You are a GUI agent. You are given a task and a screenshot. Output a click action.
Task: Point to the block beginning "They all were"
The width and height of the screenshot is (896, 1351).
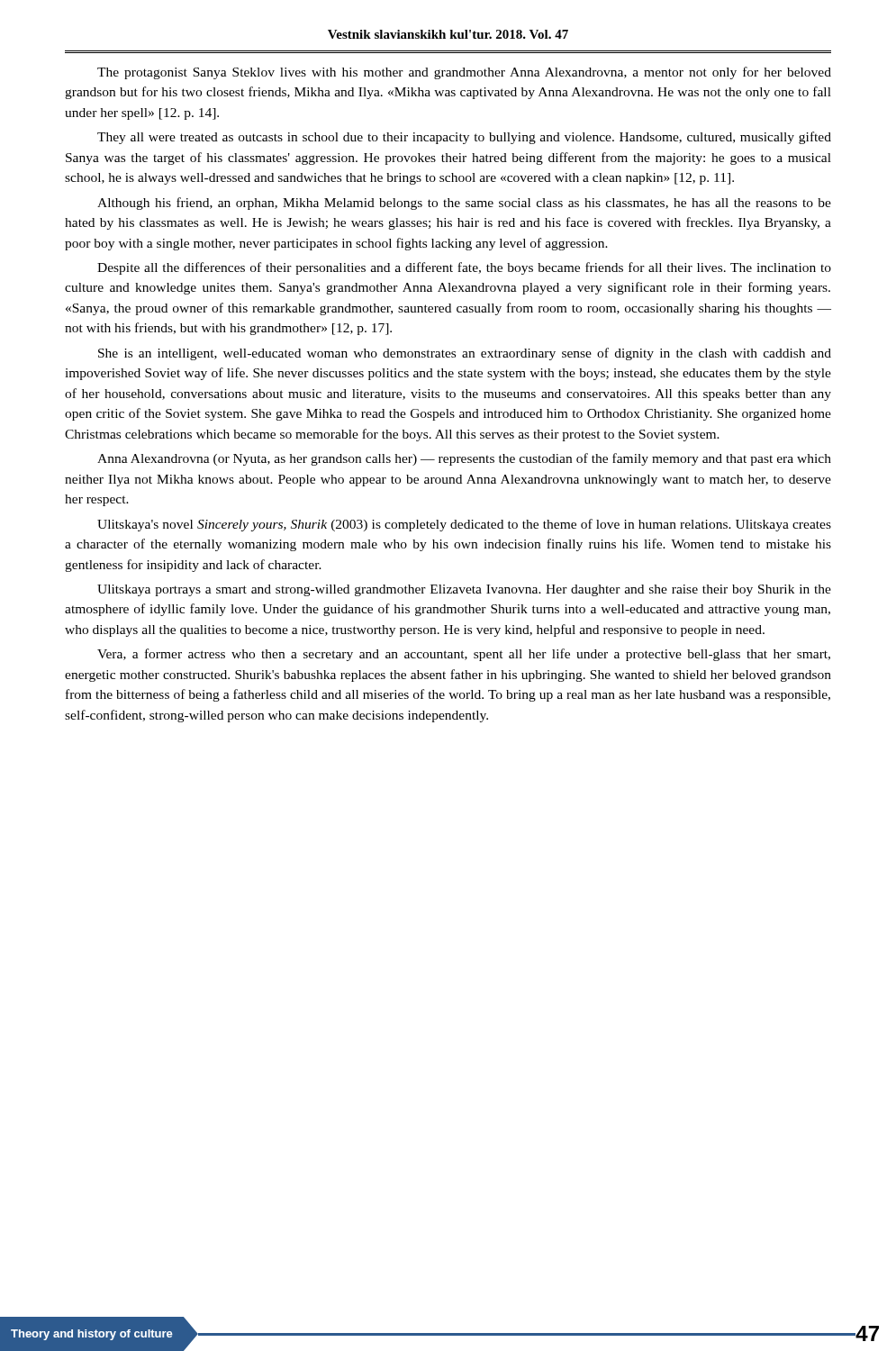(448, 157)
